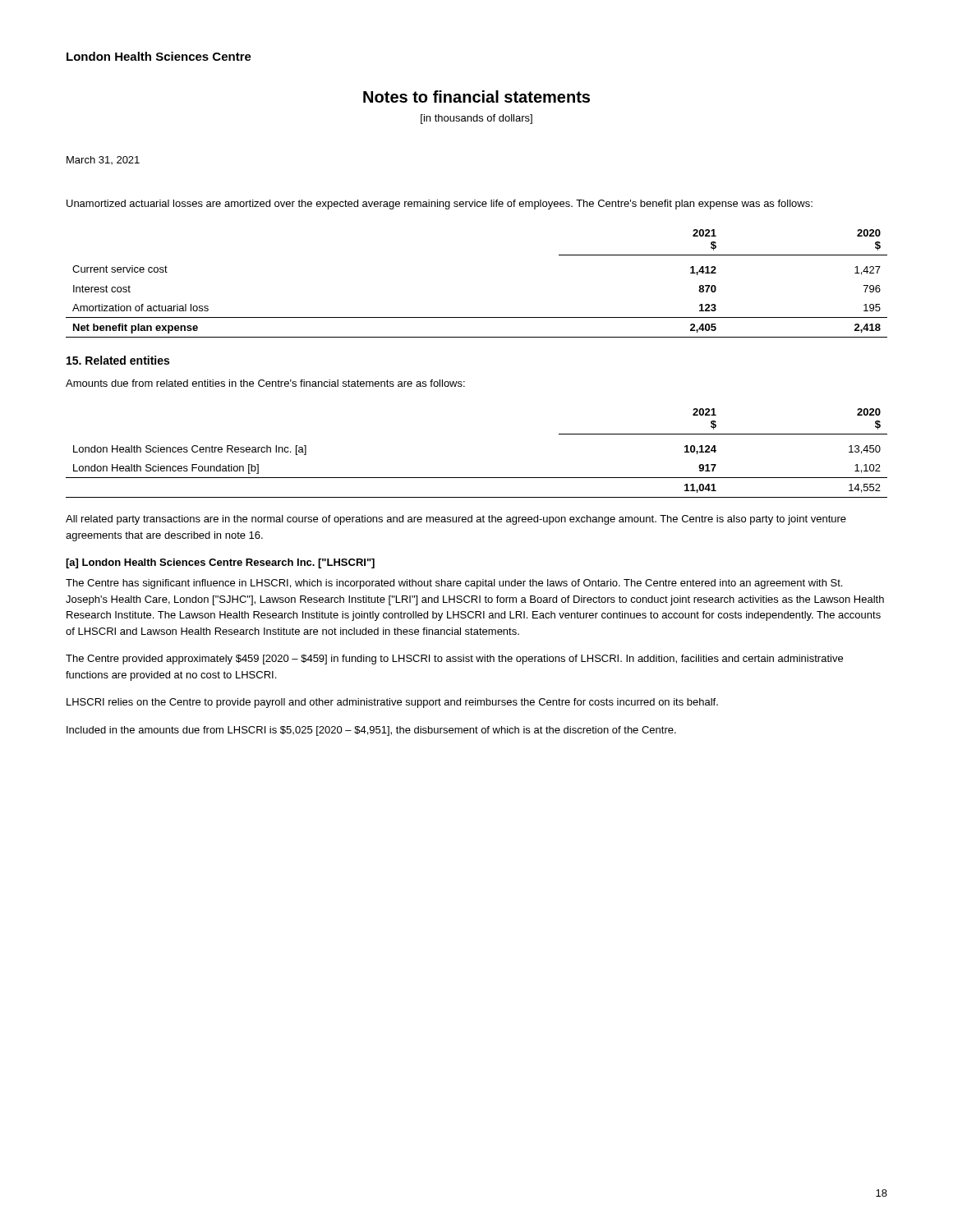Screen dimensions: 1232x953
Task: Select the text that says "[in thousands of dollars]"
Action: point(476,118)
